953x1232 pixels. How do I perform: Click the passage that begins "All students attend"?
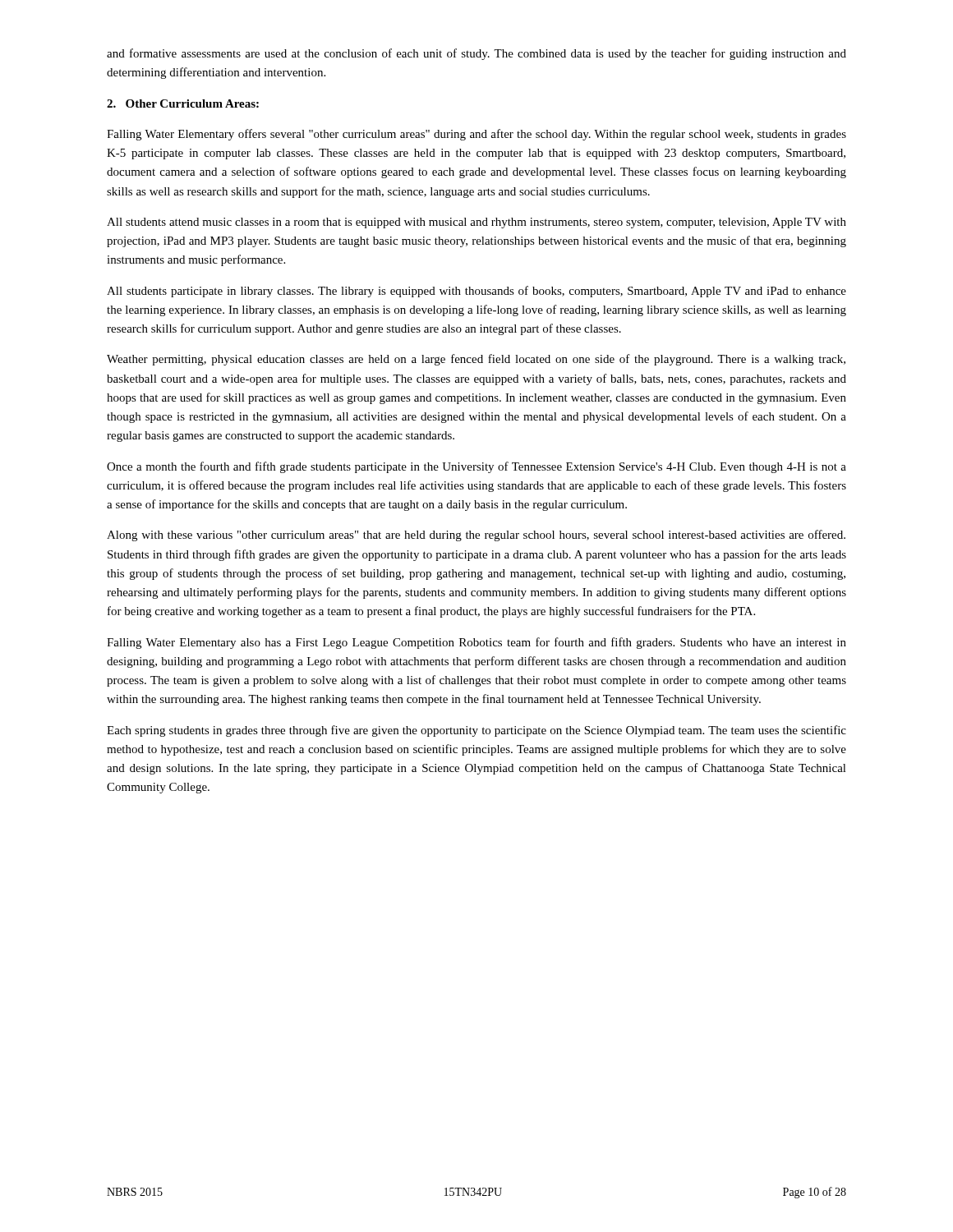tap(476, 241)
